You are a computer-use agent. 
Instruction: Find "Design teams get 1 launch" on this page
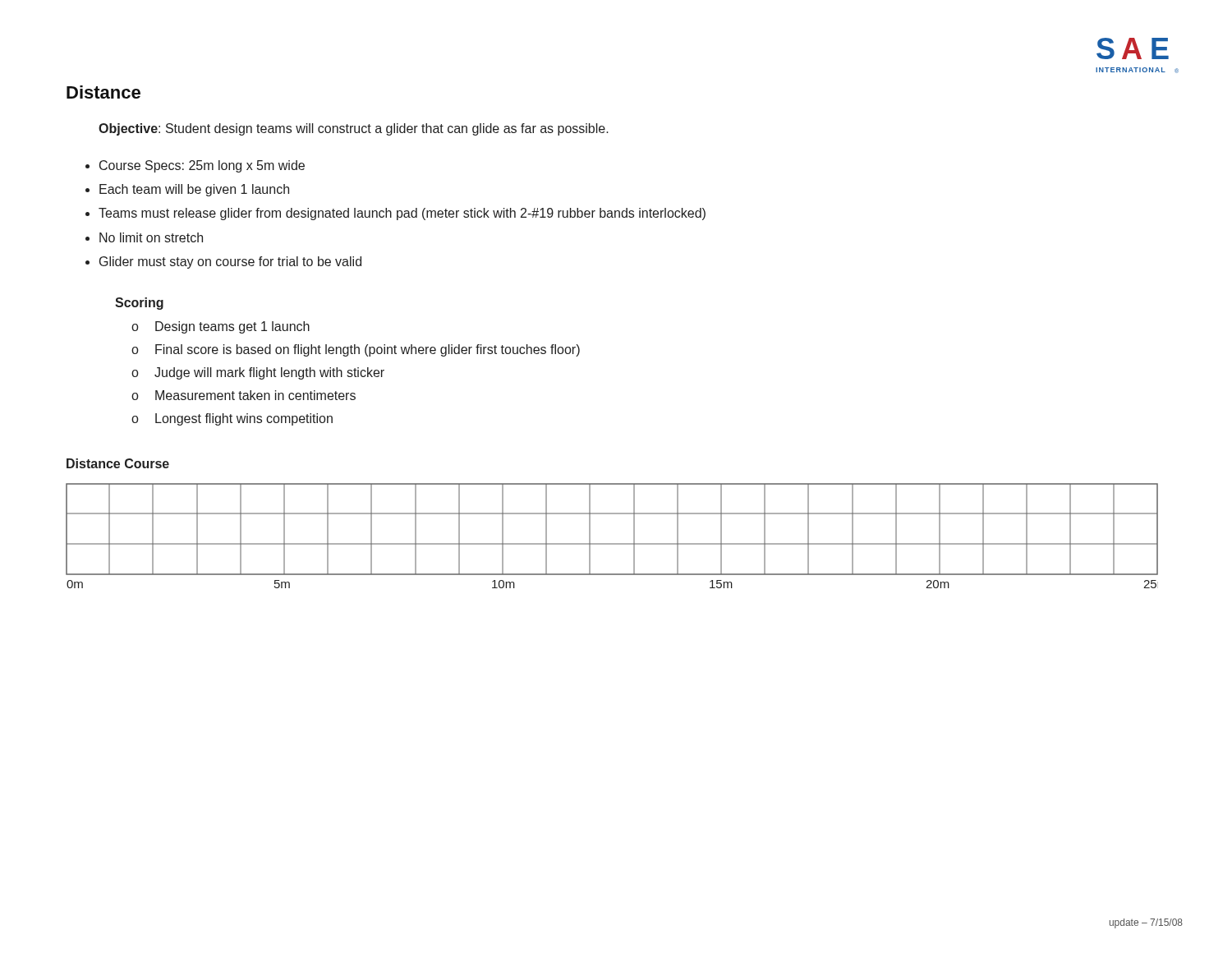pyautogui.click(x=232, y=326)
